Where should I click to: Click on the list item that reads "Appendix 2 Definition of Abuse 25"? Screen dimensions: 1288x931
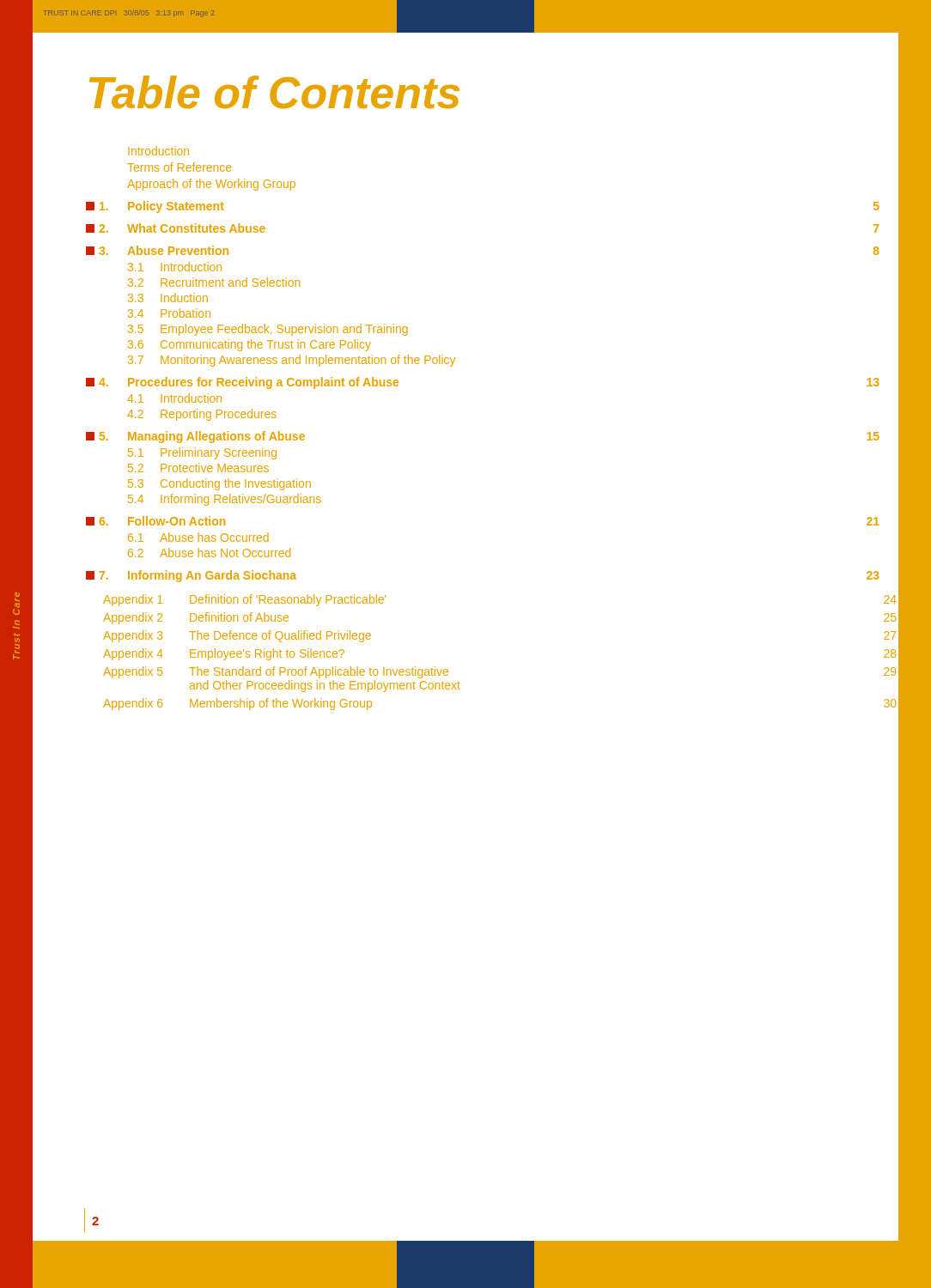133,618
